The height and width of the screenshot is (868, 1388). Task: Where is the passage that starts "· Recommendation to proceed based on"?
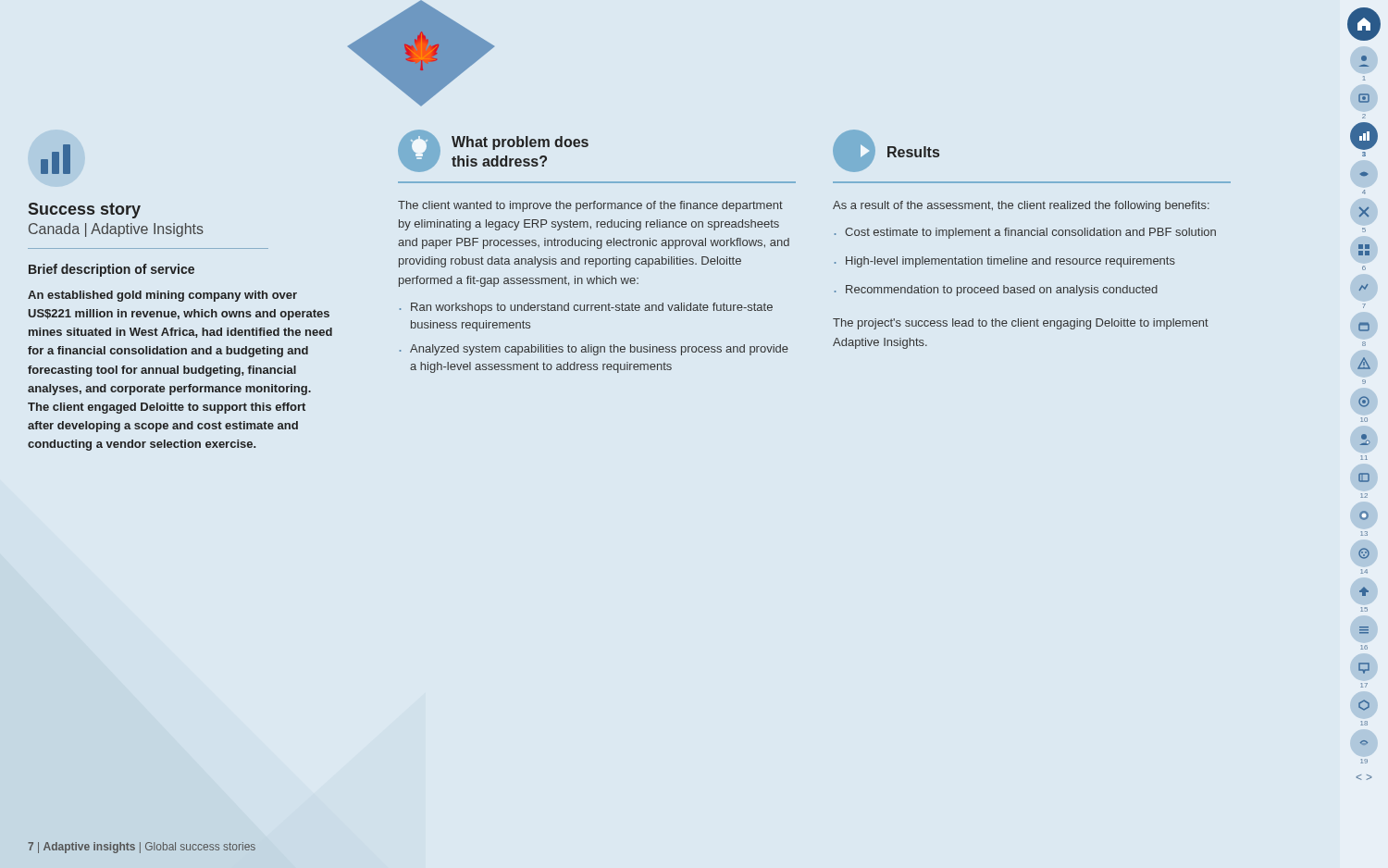point(995,292)
